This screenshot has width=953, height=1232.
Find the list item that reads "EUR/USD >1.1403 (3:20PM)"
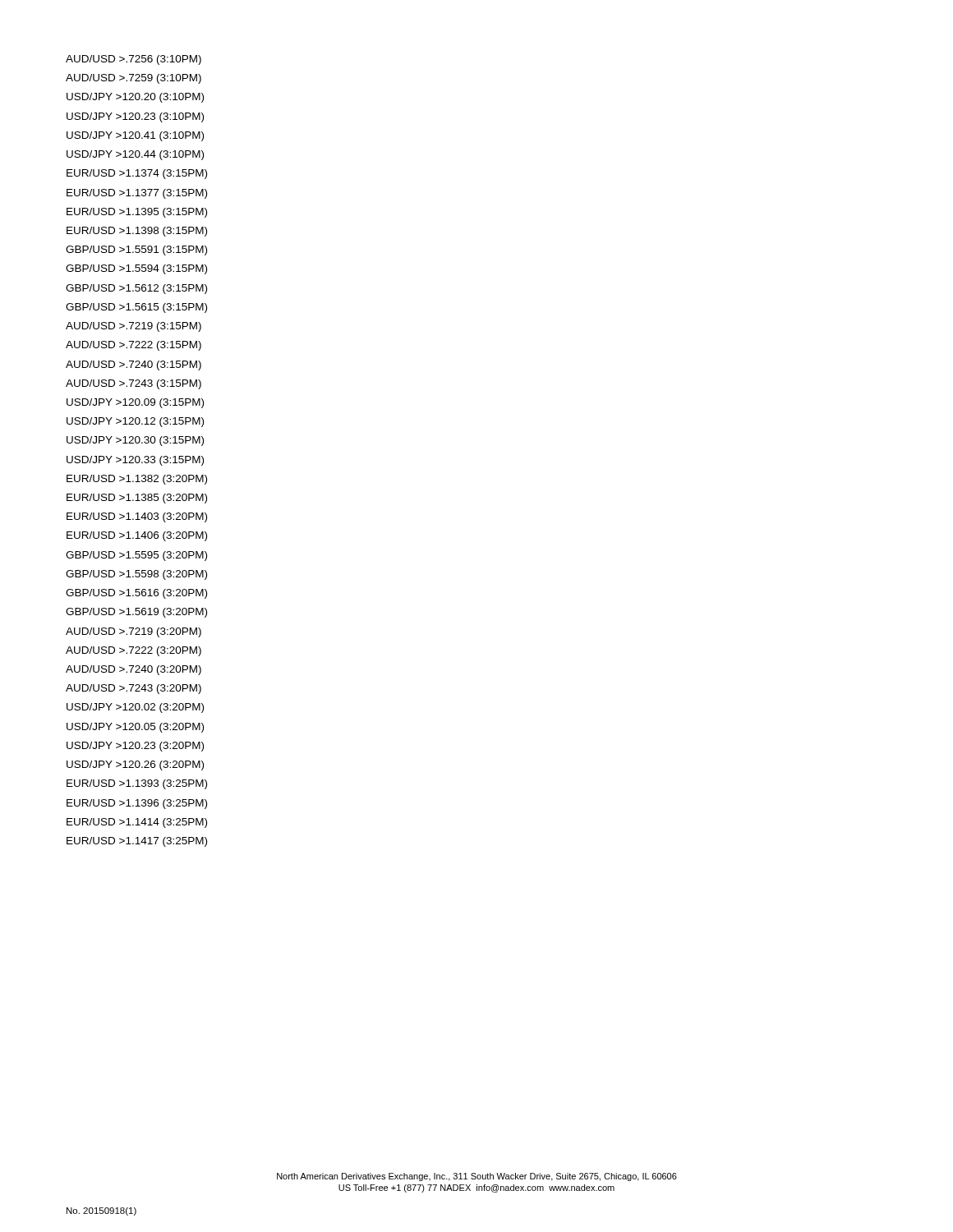pyautogui.click(x=137, y=516)
